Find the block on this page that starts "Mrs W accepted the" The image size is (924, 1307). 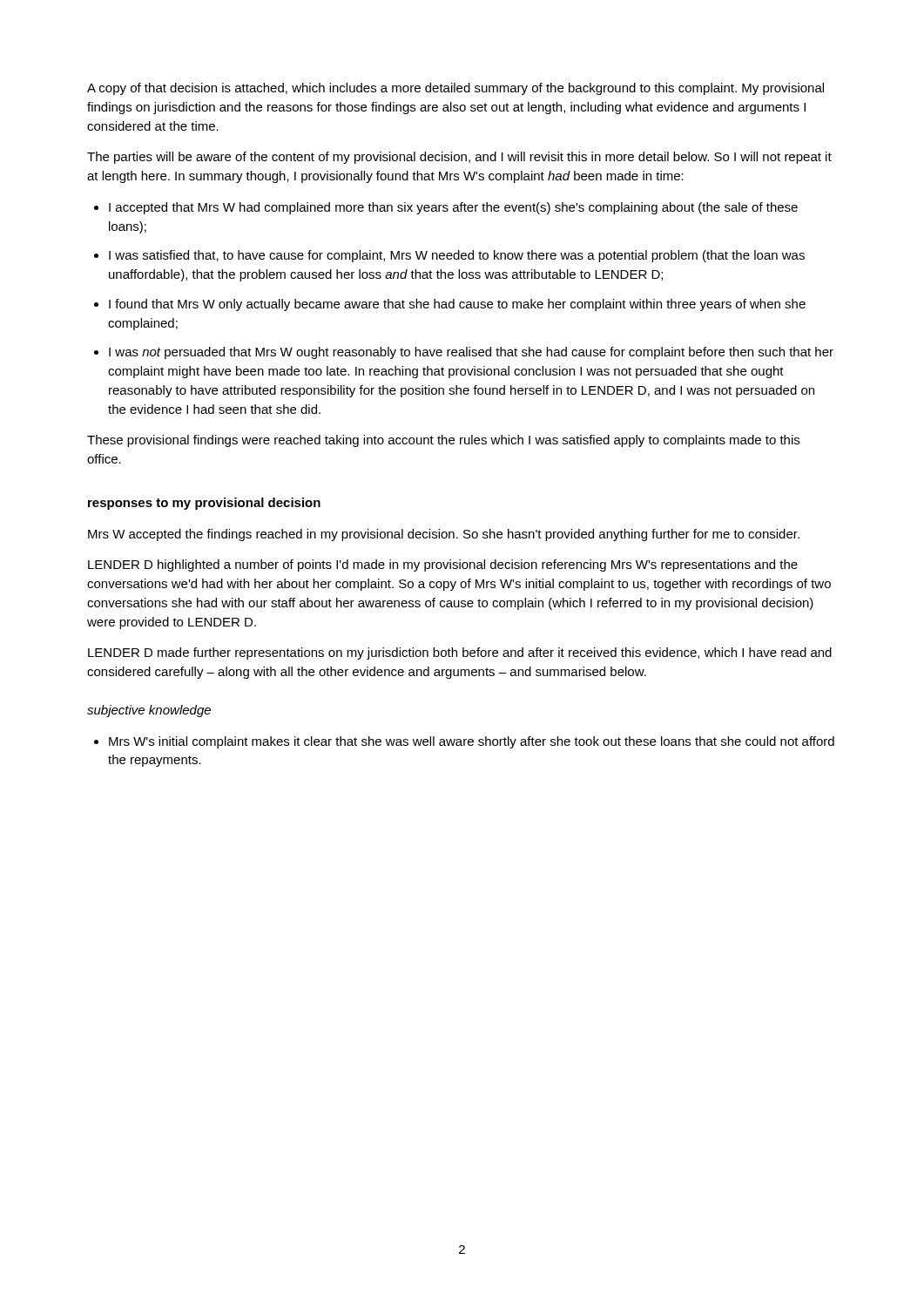[x=462, y=534]
